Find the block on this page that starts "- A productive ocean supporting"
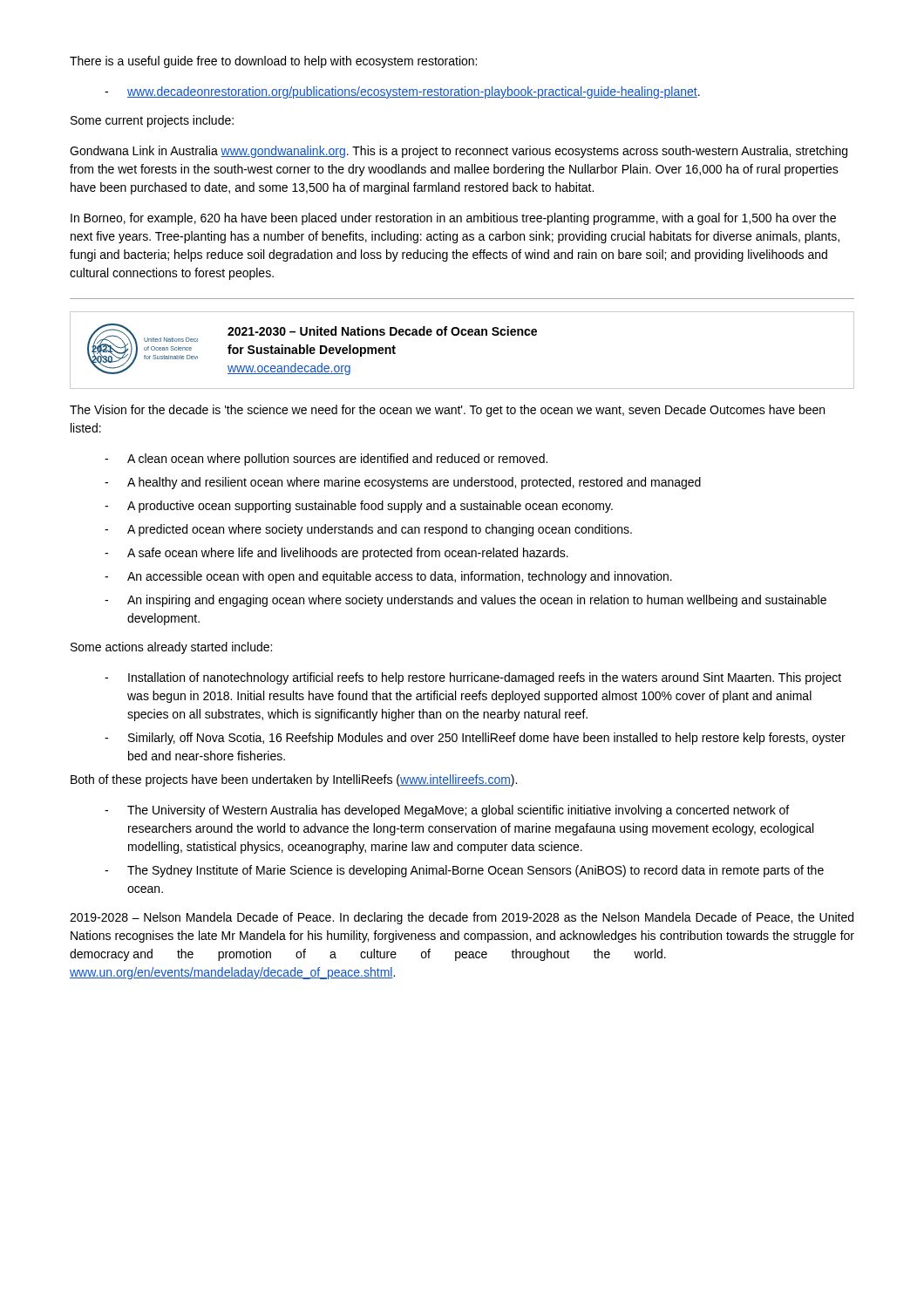Screen dimensions: 1308x924 [x=359, y=506]
